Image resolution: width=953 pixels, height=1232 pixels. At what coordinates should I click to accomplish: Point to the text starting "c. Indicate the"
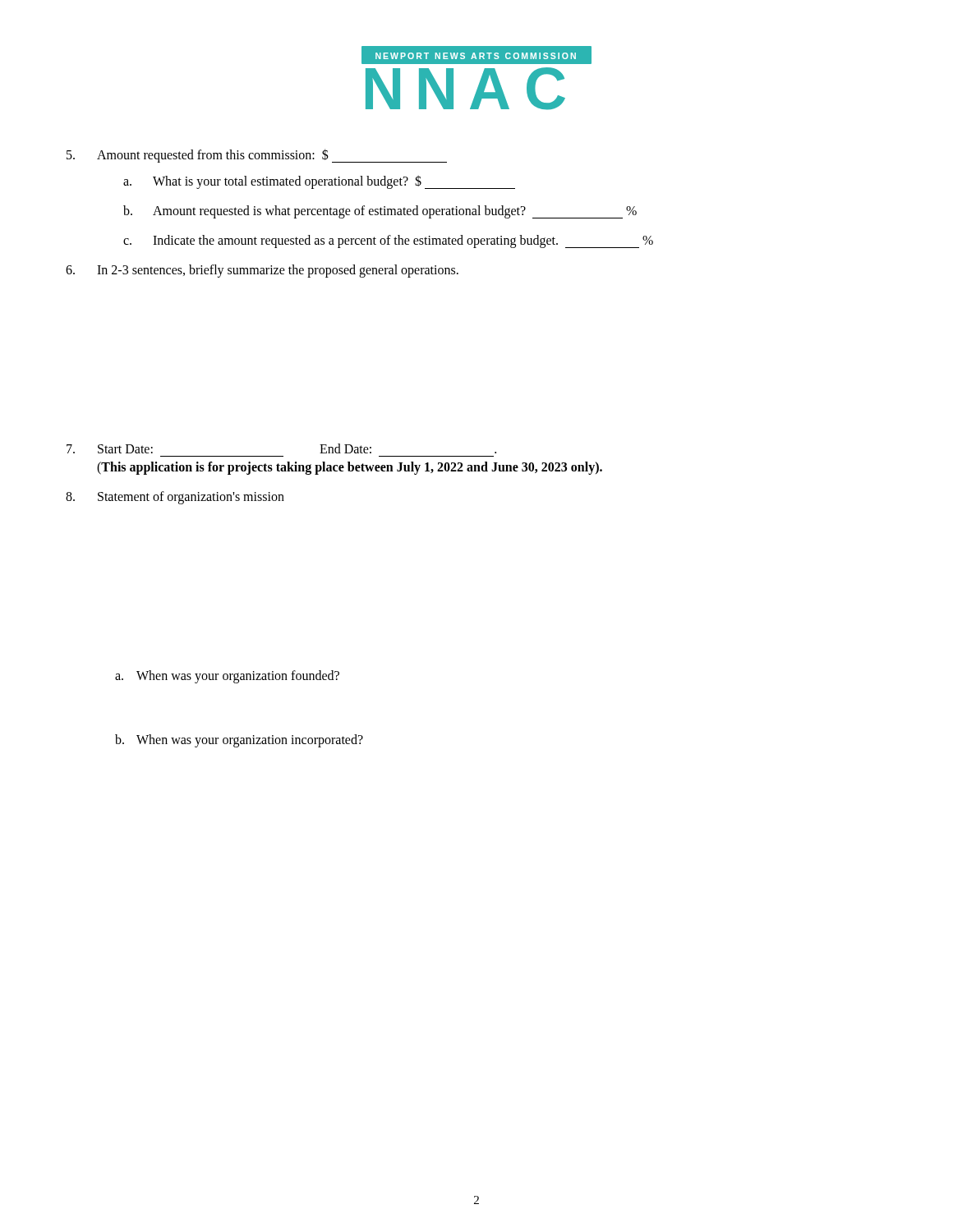(388, 241)
